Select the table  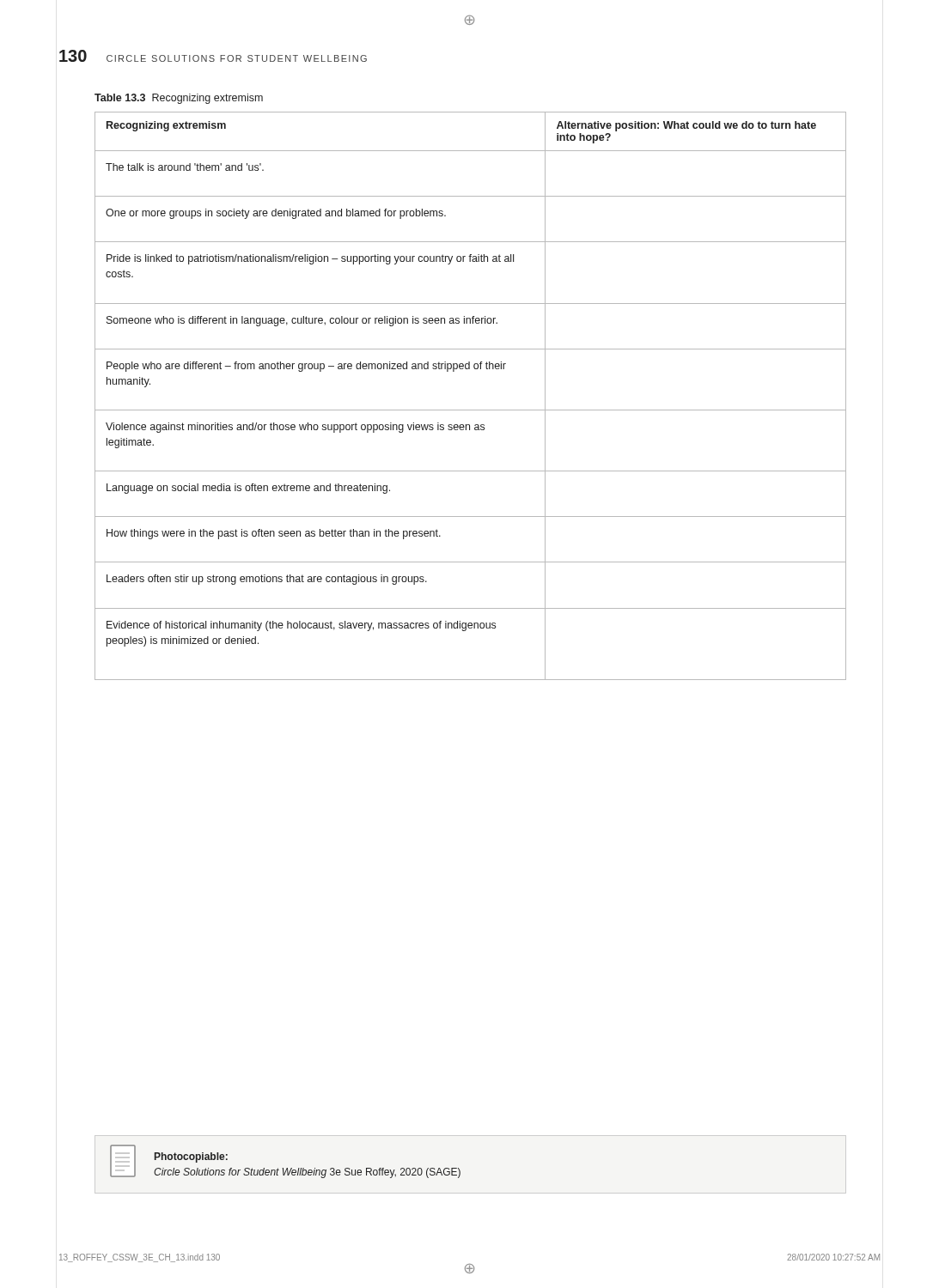coord(470,396)
